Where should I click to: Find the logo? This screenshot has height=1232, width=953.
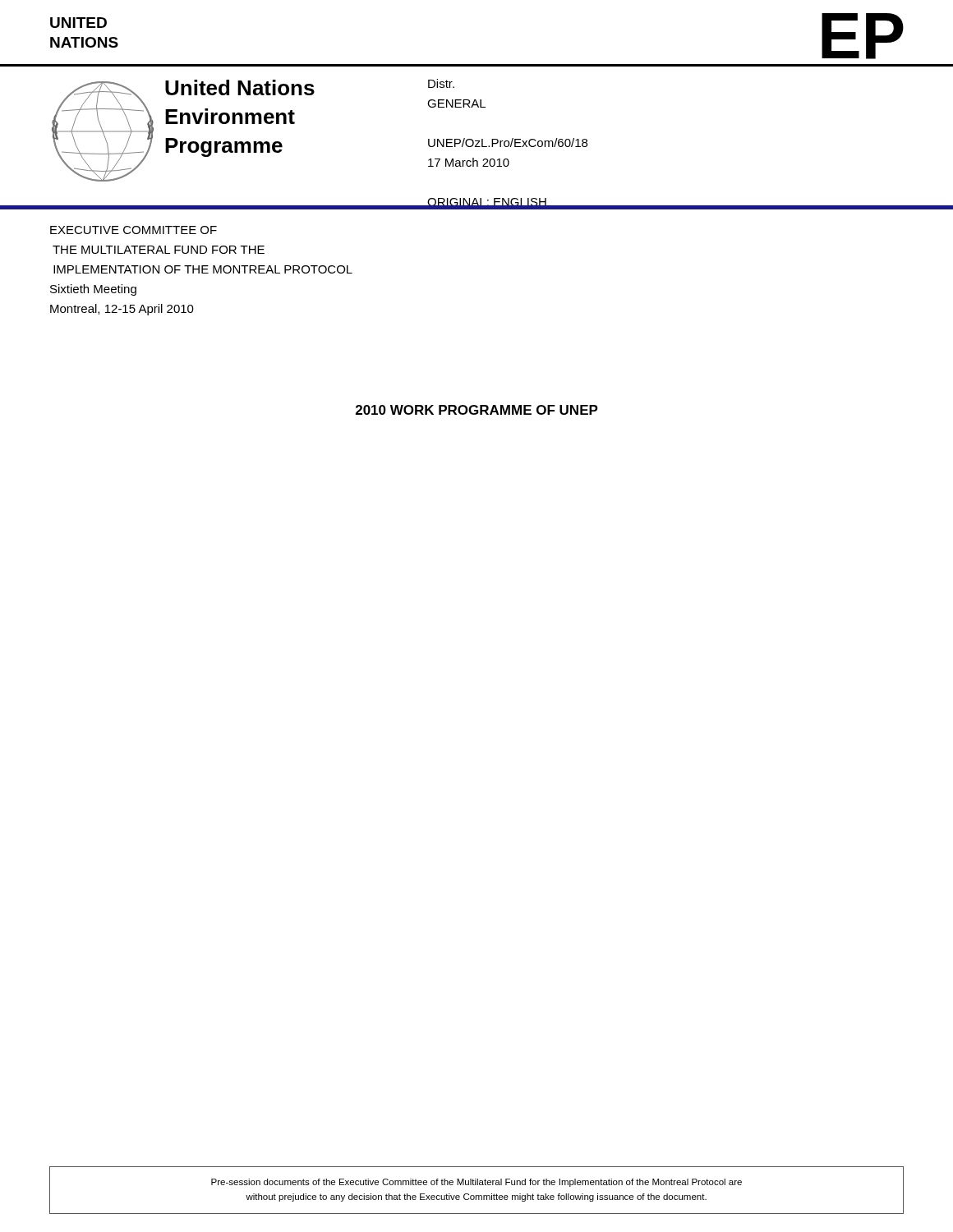(x=103, y=131)
